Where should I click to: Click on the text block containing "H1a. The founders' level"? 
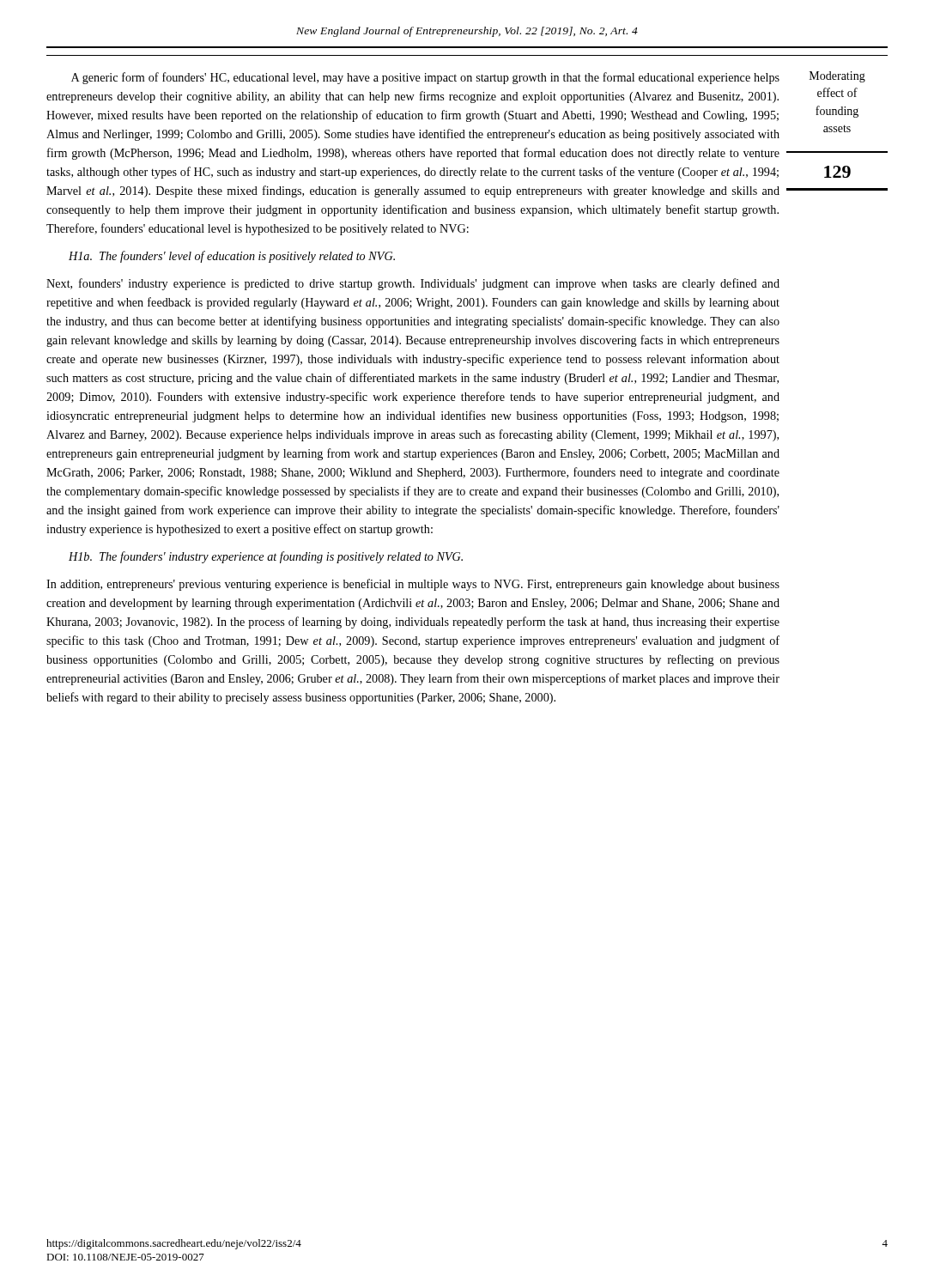click(232, 257)
